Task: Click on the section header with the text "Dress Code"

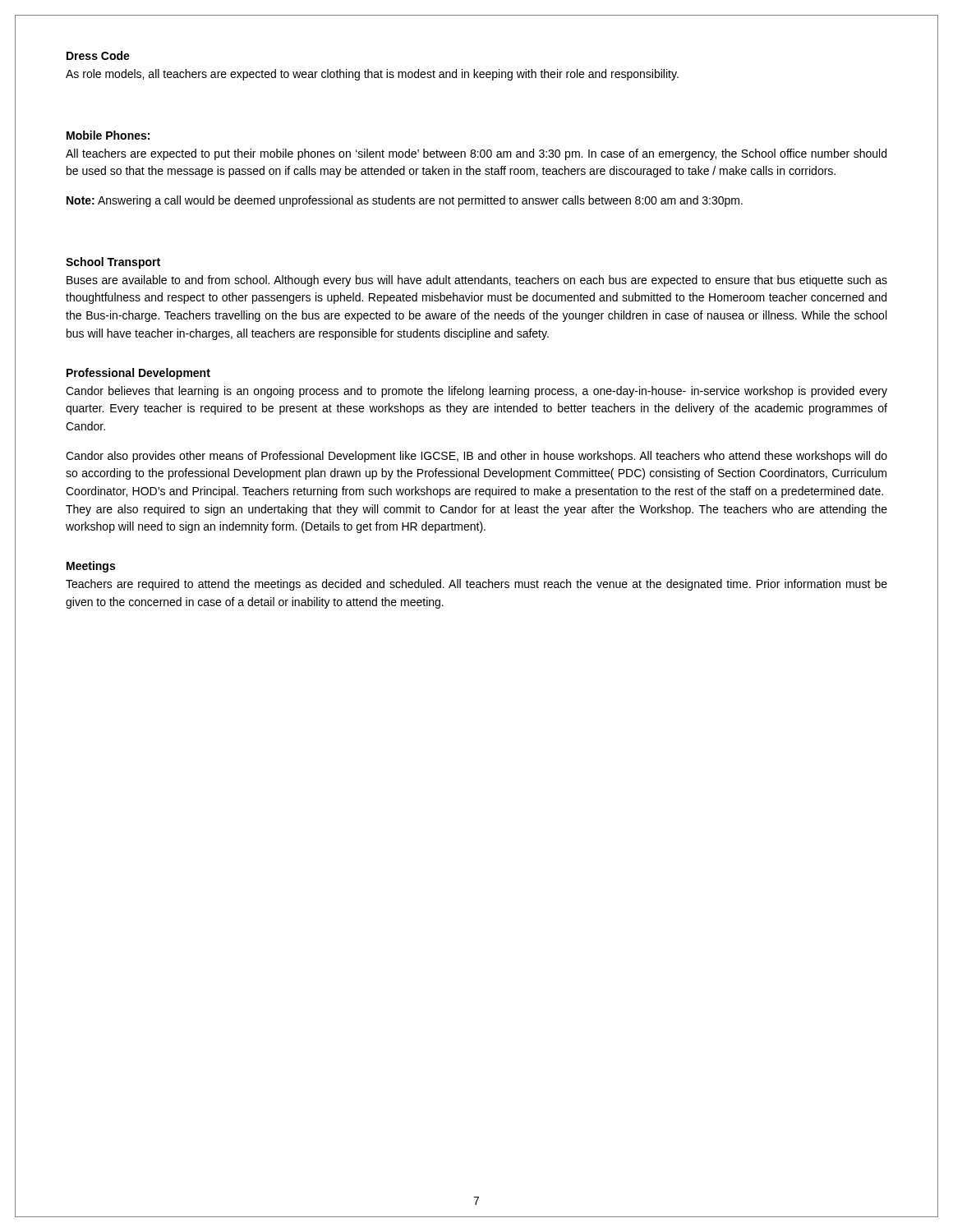Action: pos(98,56)
